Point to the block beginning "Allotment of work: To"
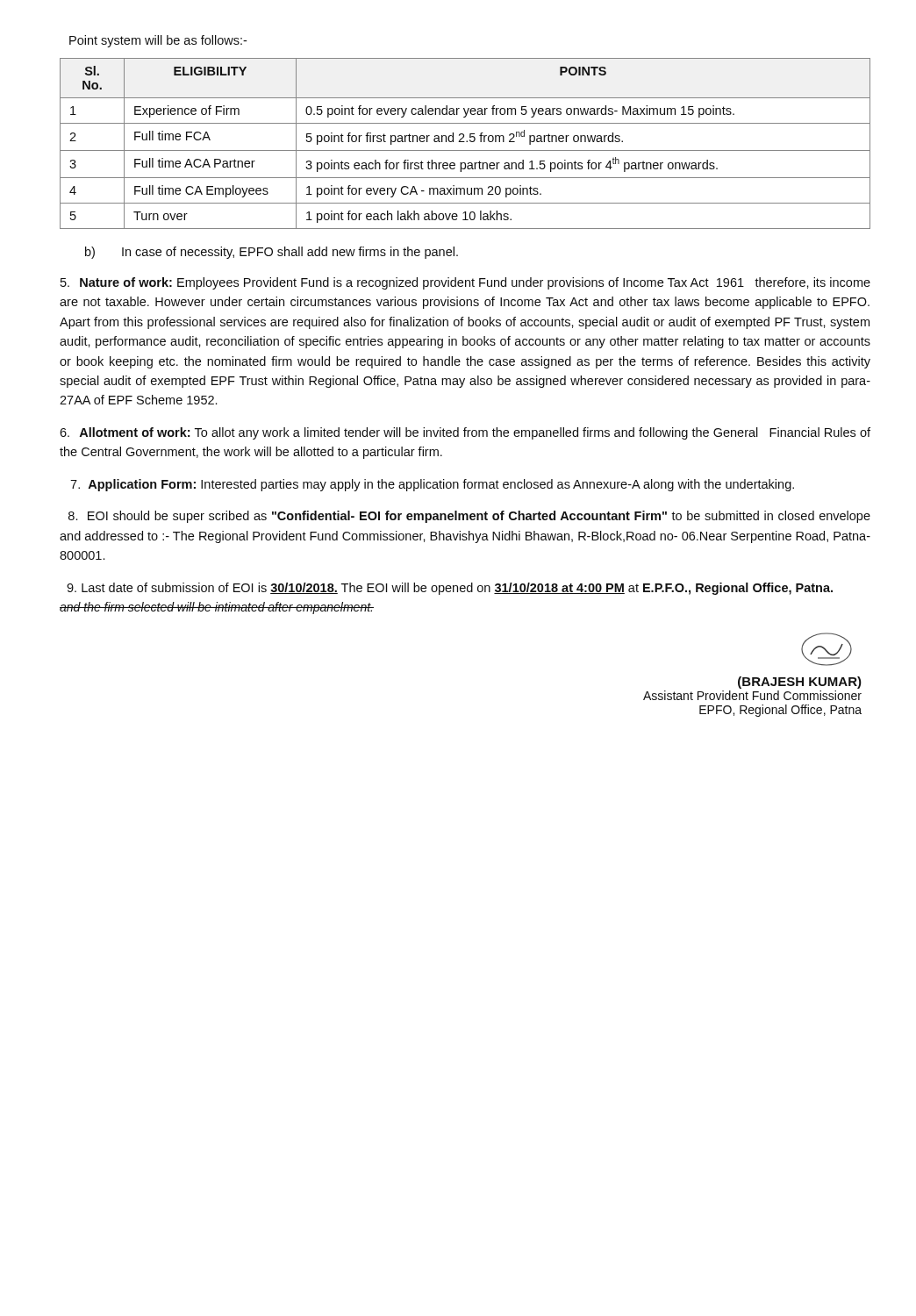Image resolution: width=916 pixels, height=1316 pixels. [x=465, y=442]
